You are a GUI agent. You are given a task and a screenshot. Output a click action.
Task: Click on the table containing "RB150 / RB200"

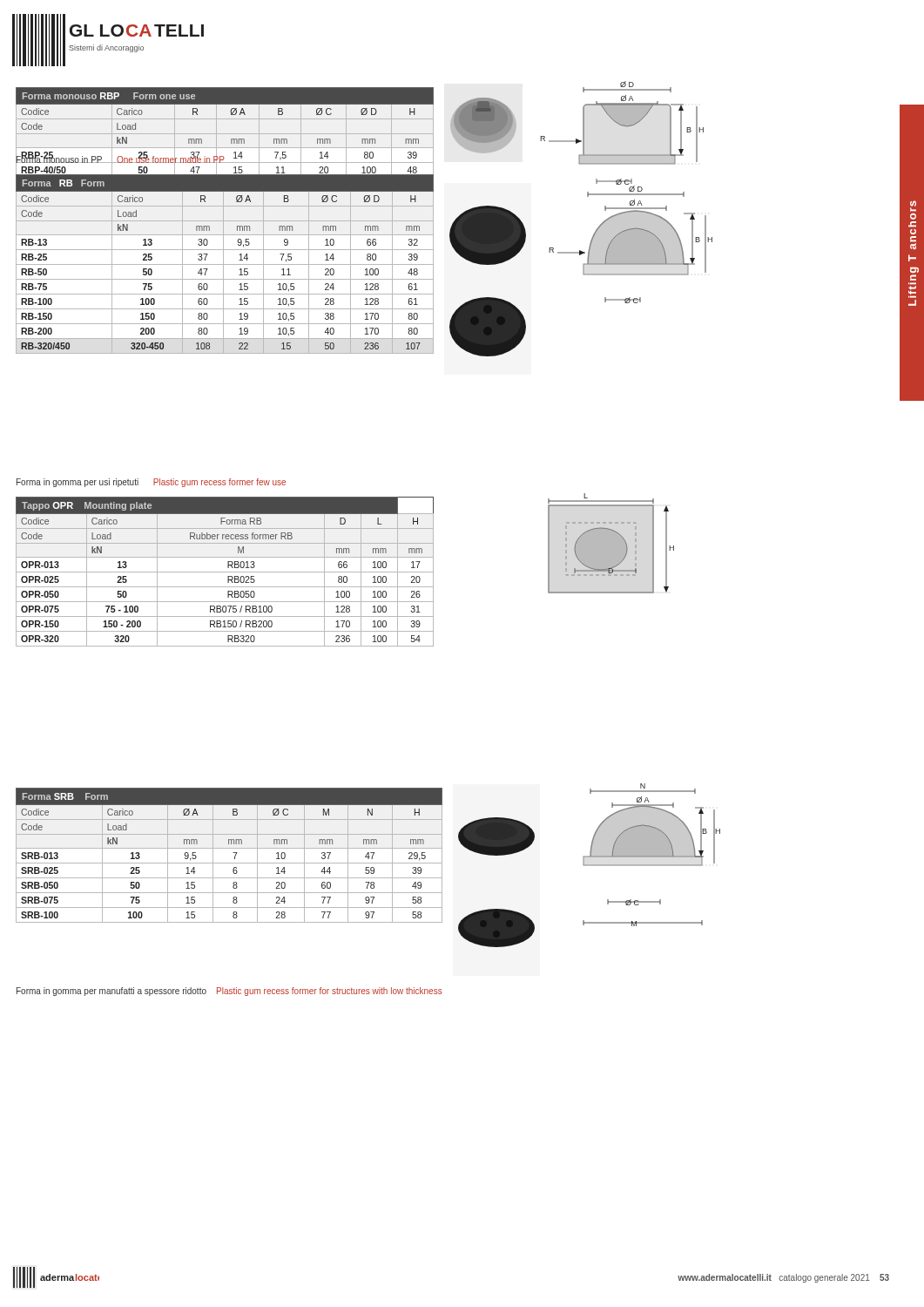225,572
